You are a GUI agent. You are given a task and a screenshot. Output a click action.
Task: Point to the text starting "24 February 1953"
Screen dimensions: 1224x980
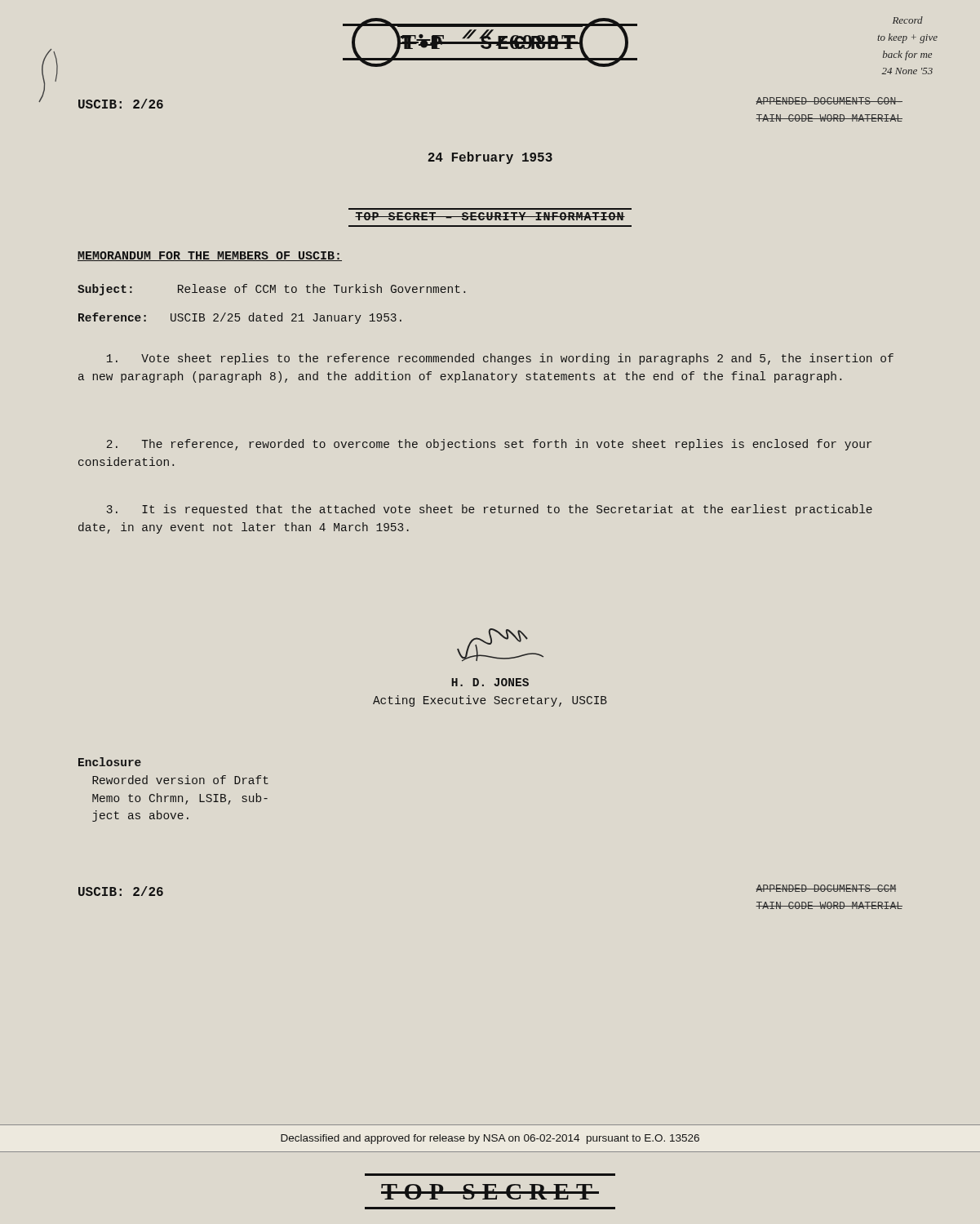click(490, 158)
